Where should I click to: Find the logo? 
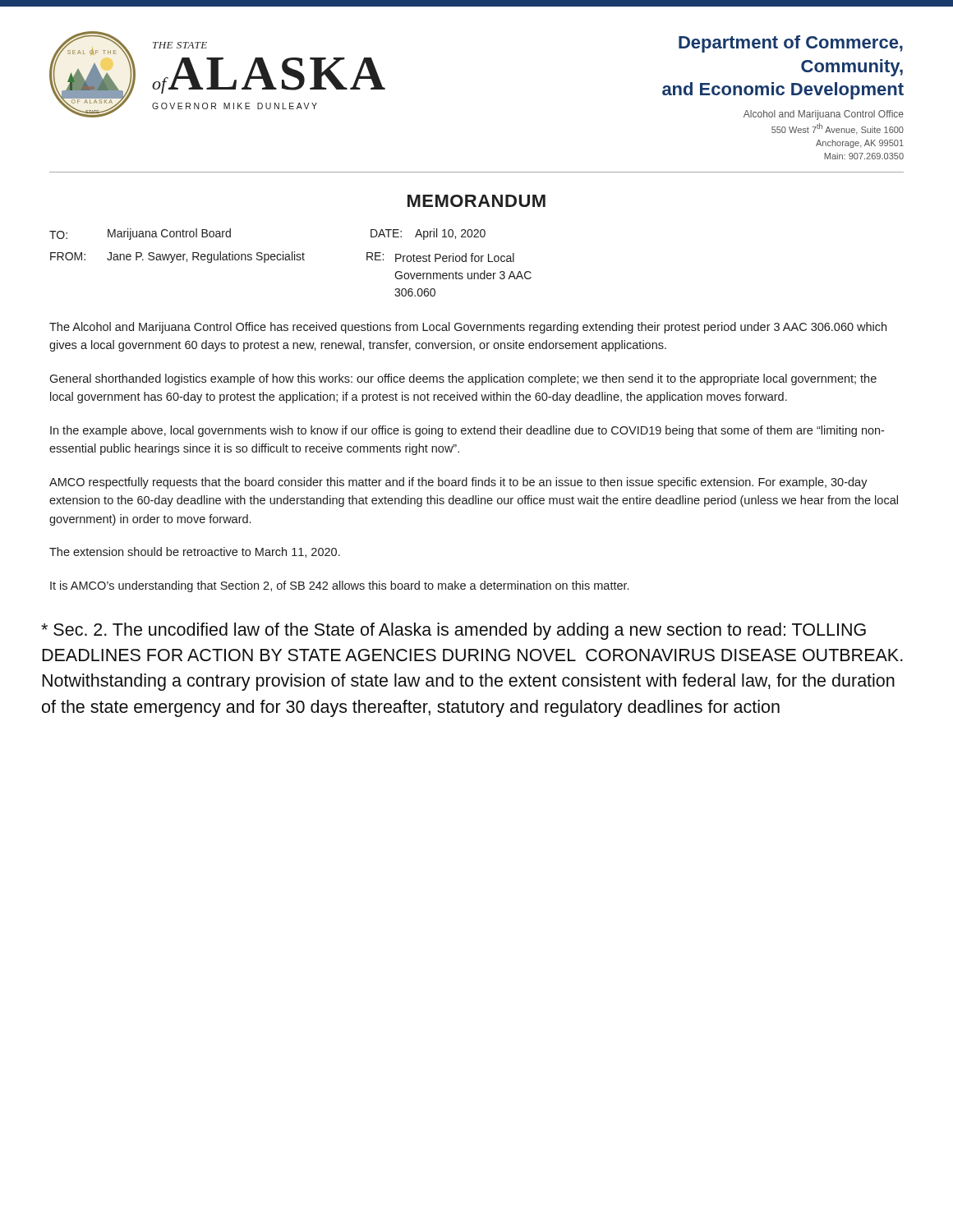[x=219, y=74]
